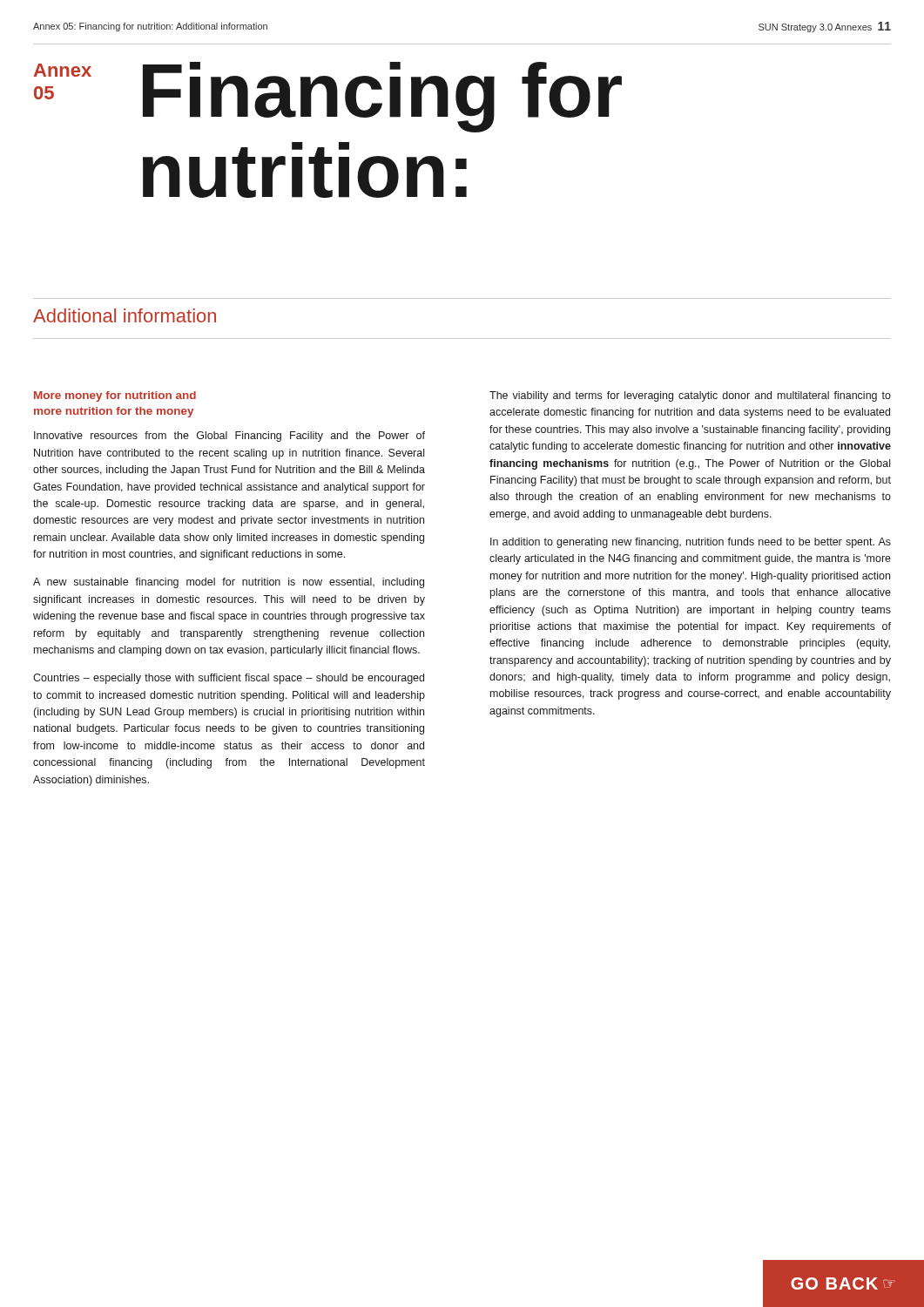This screenshot has height=1307, width=924.
Task: Locate the text block that says "In addition to generating new financing, nutrition funds"
Action: (690, 626)
